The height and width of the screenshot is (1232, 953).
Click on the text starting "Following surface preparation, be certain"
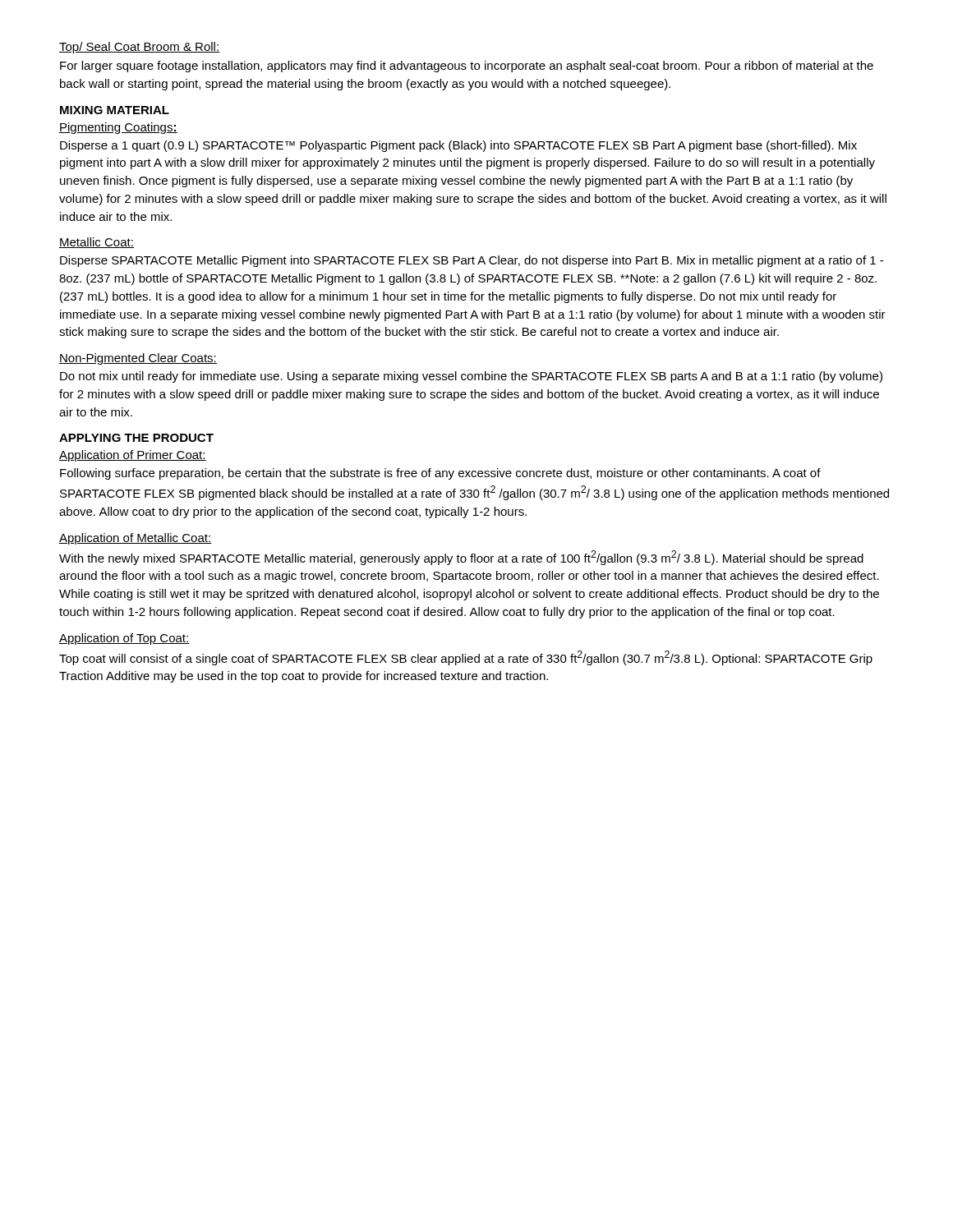tap(476, 492)
